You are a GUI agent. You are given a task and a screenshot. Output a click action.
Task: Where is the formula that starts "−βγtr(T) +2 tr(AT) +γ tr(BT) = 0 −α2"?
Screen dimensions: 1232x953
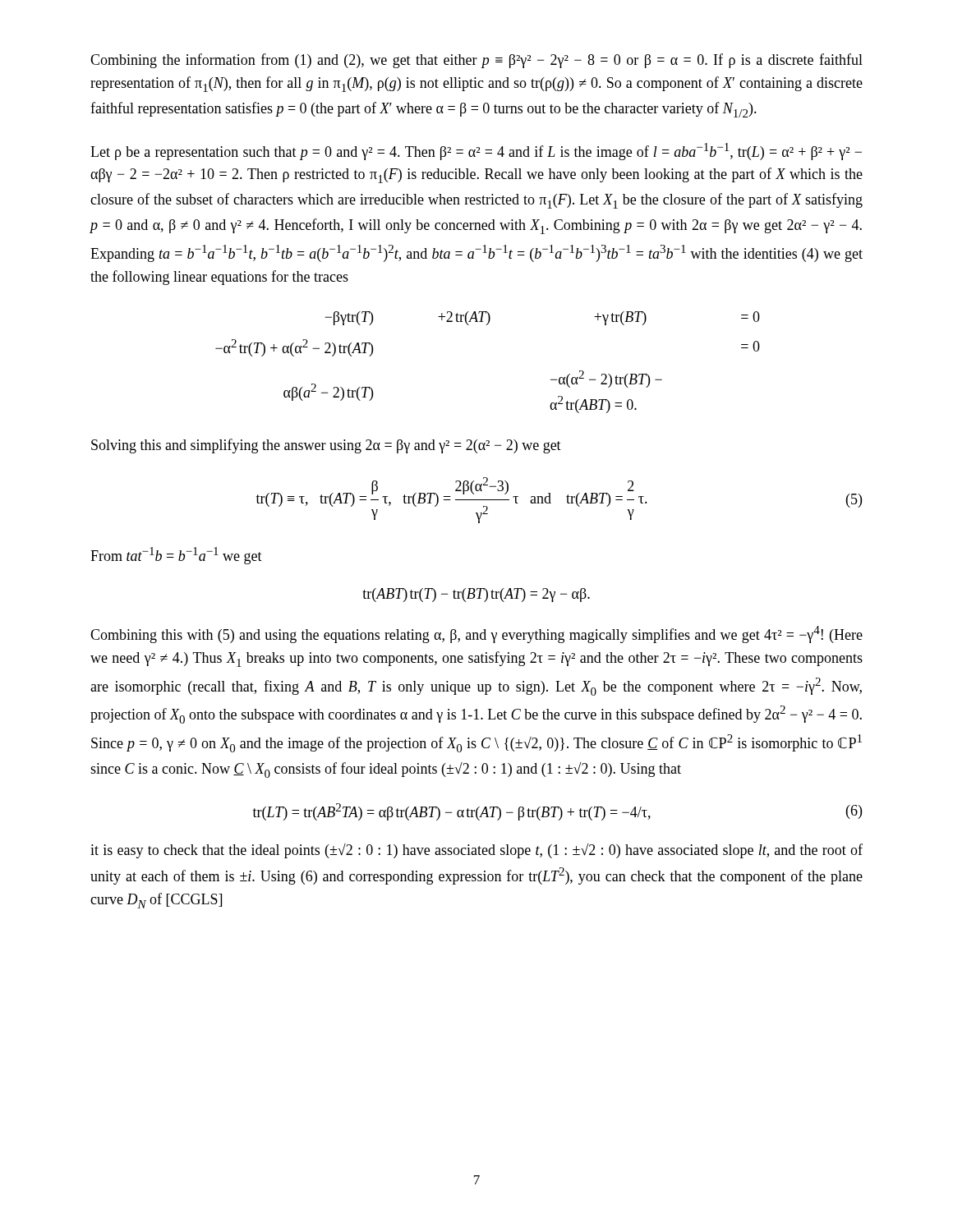[348, 318]
